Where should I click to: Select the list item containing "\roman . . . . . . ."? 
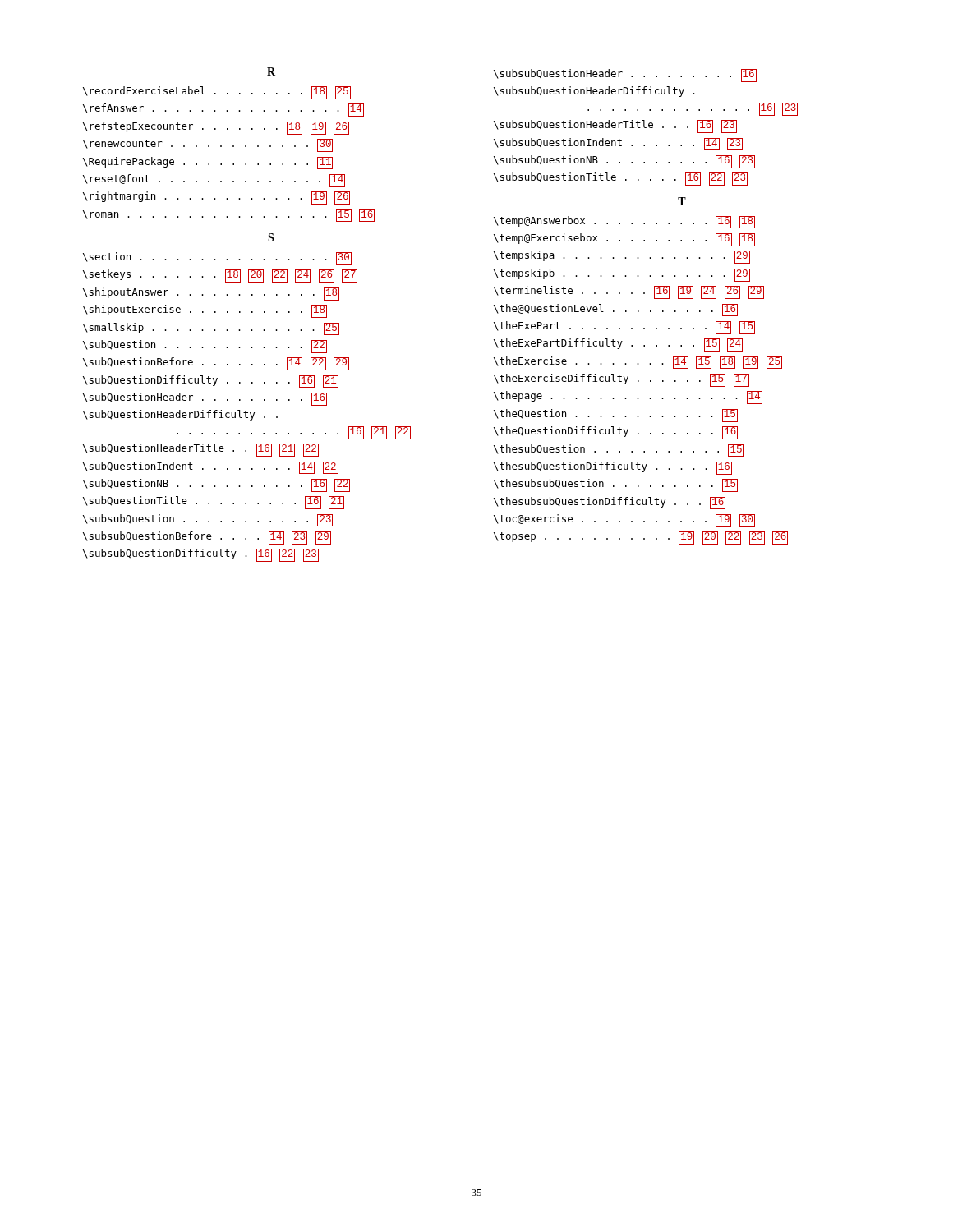pos(271,215)
